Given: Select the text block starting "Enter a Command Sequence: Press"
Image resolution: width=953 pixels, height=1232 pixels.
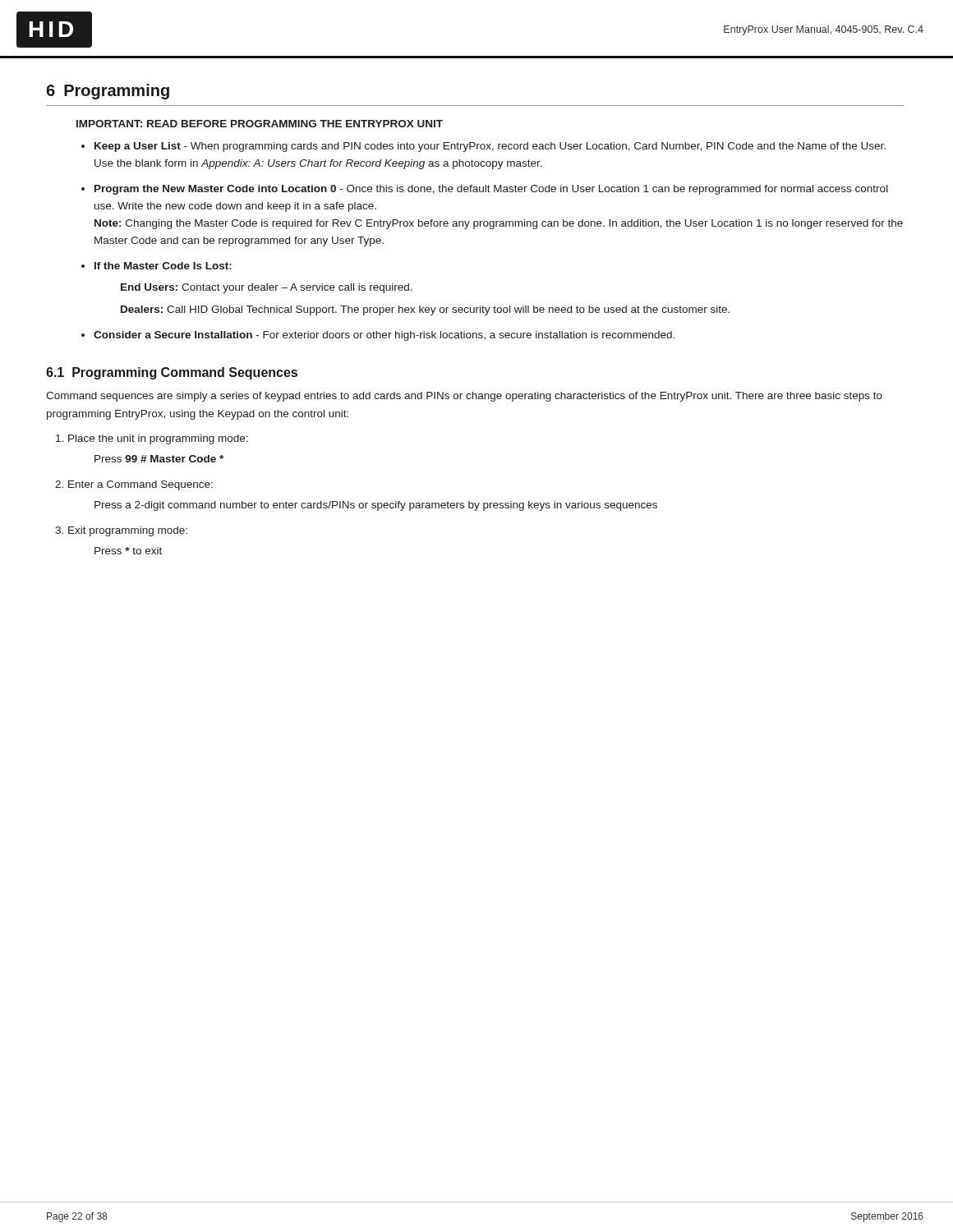Looking at the screenshot, I should point(486,496).
